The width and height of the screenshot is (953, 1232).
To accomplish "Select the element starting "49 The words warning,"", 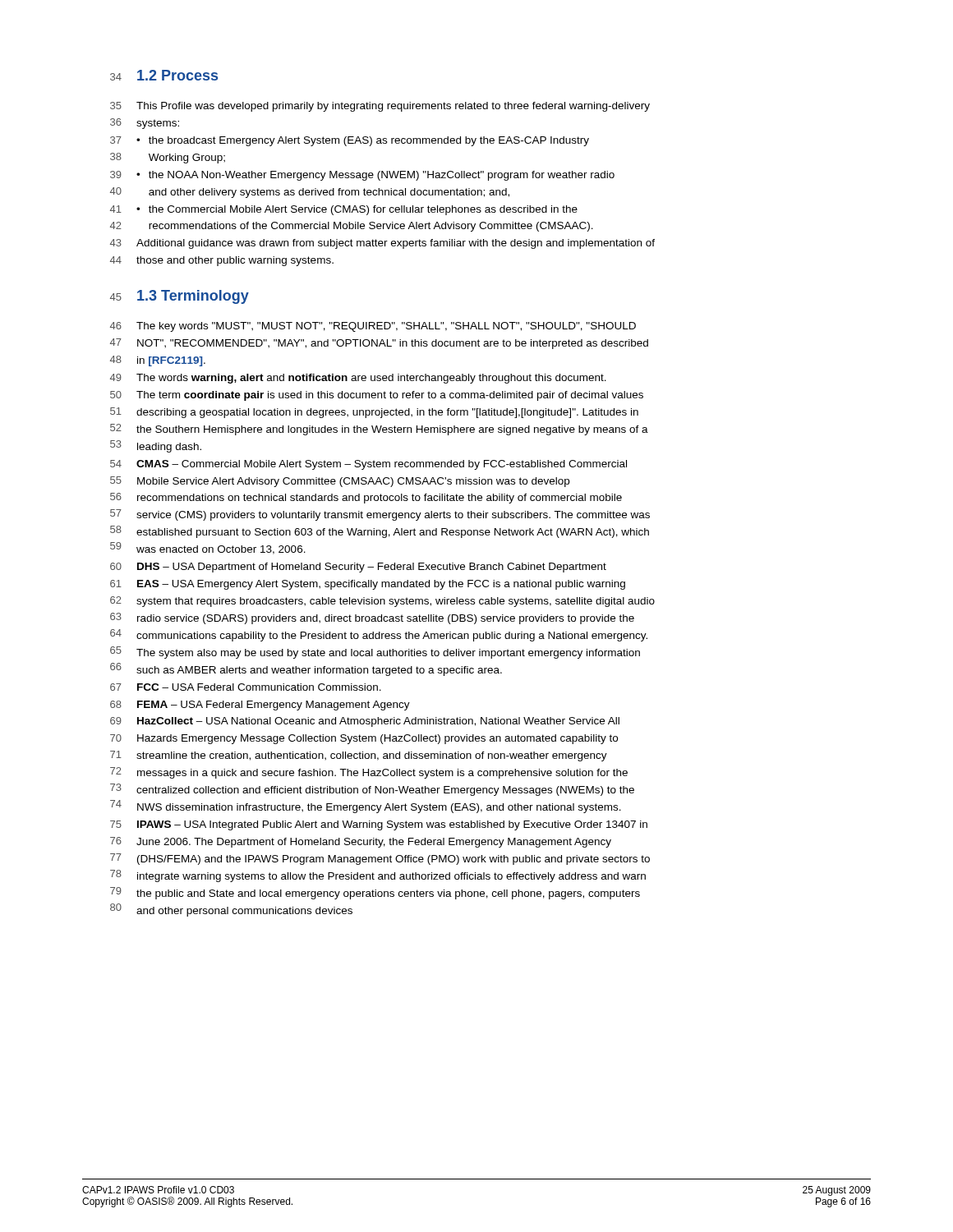I will point(476,378).
